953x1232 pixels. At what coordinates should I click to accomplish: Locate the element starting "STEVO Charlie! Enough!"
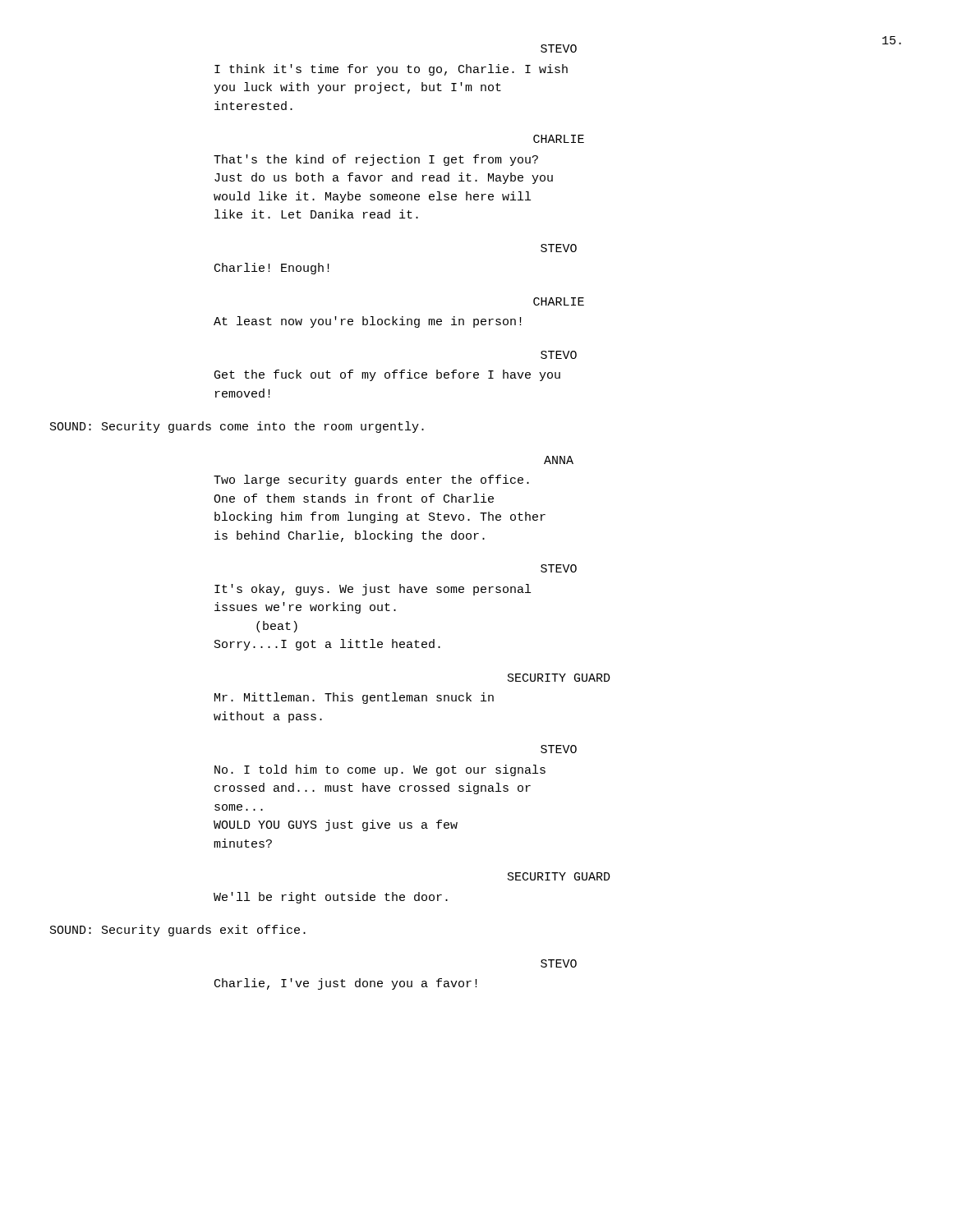tap(559, 260)
